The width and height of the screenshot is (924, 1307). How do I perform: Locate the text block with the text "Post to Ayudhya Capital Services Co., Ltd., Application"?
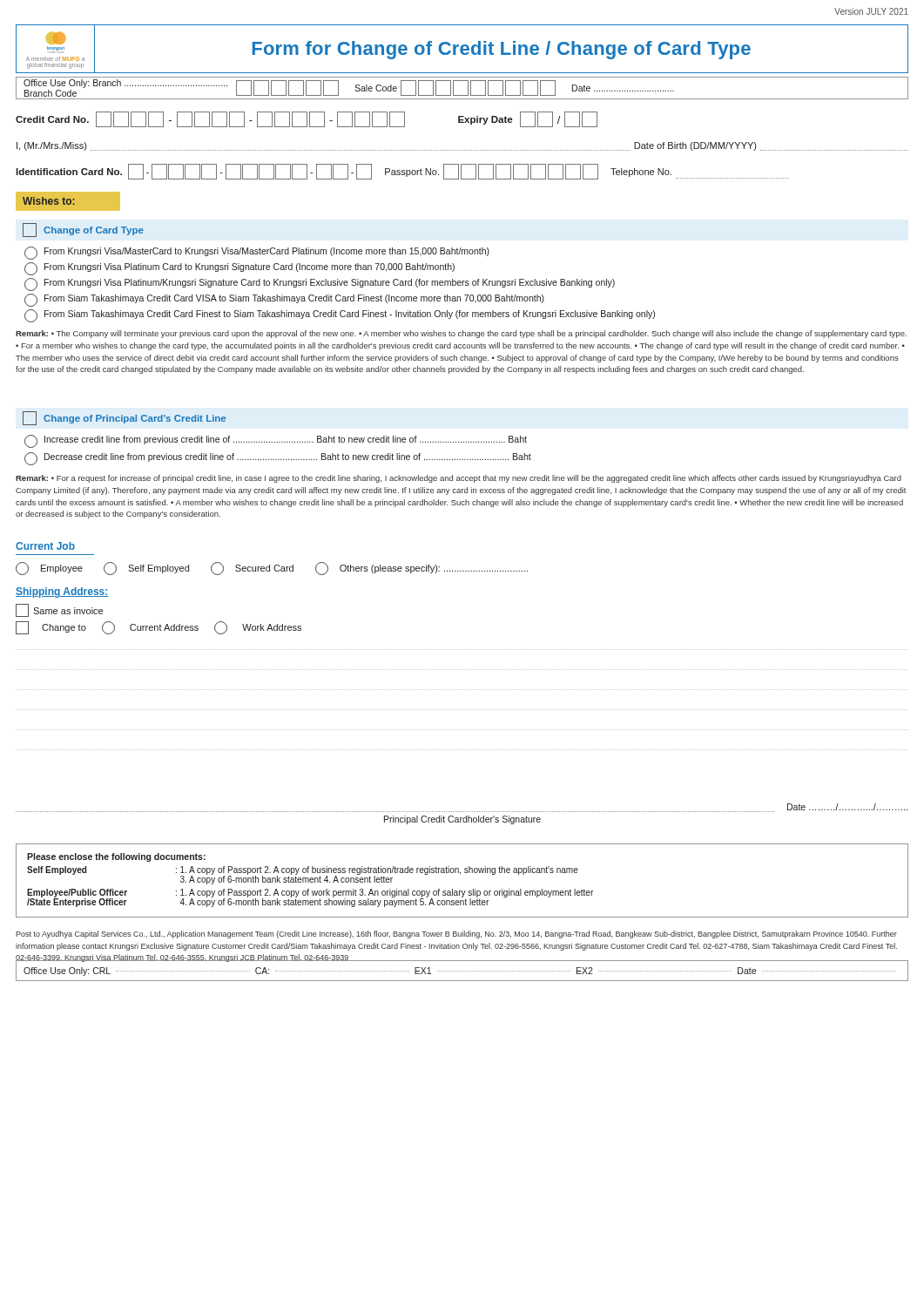457,946
